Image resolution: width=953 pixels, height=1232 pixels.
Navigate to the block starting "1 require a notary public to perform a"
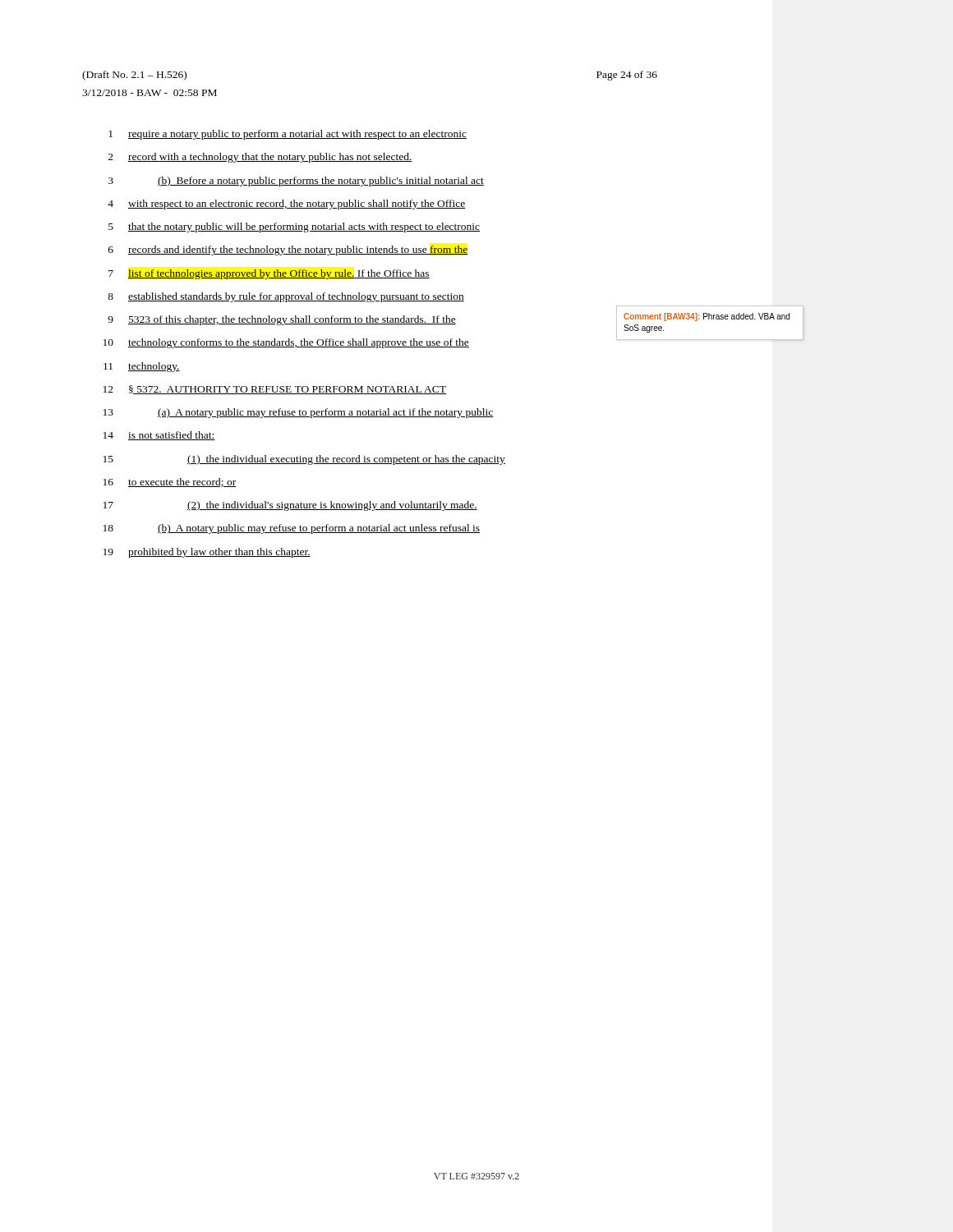(x=370, y=134)
